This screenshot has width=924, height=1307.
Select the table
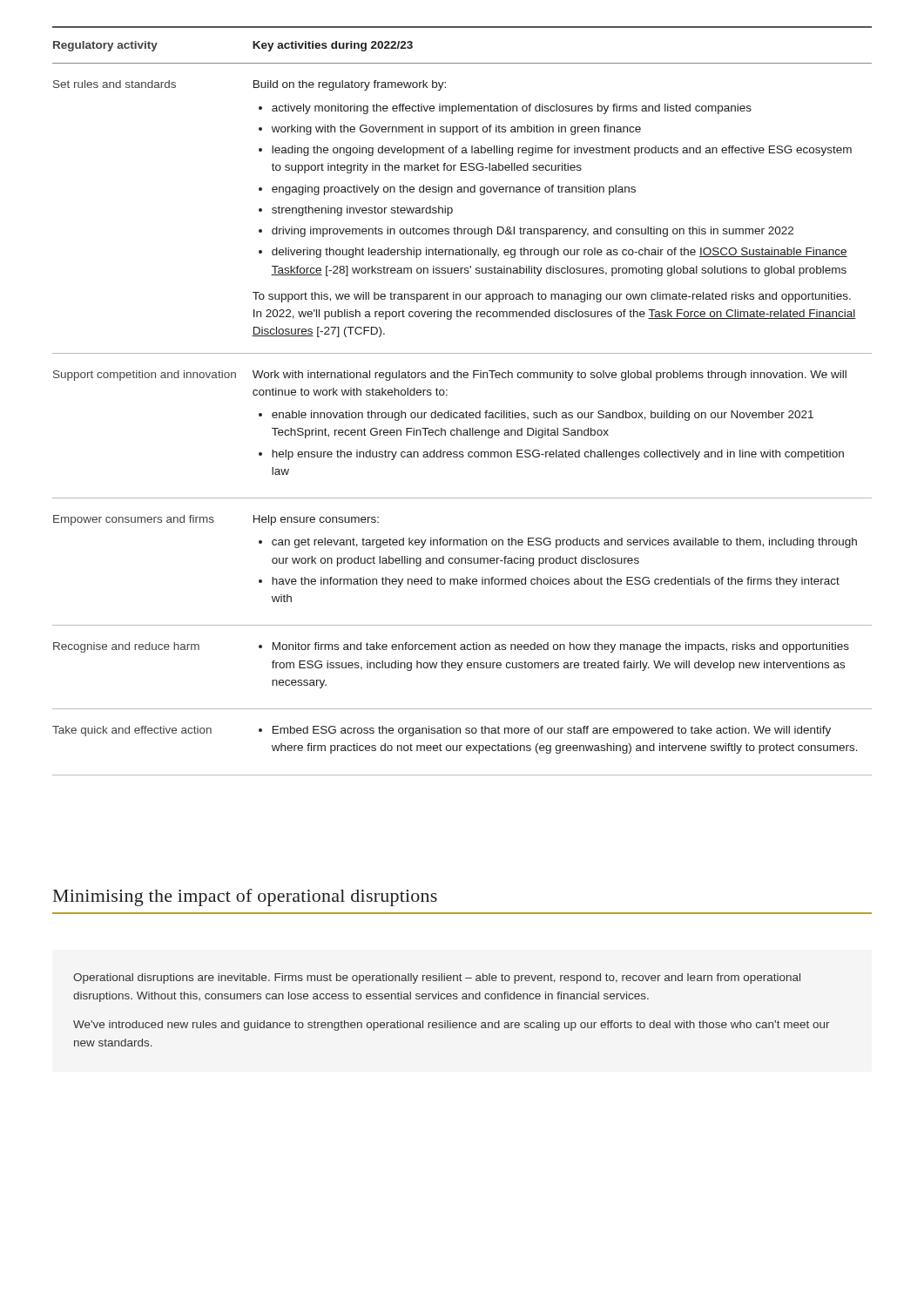coord(462,401)
